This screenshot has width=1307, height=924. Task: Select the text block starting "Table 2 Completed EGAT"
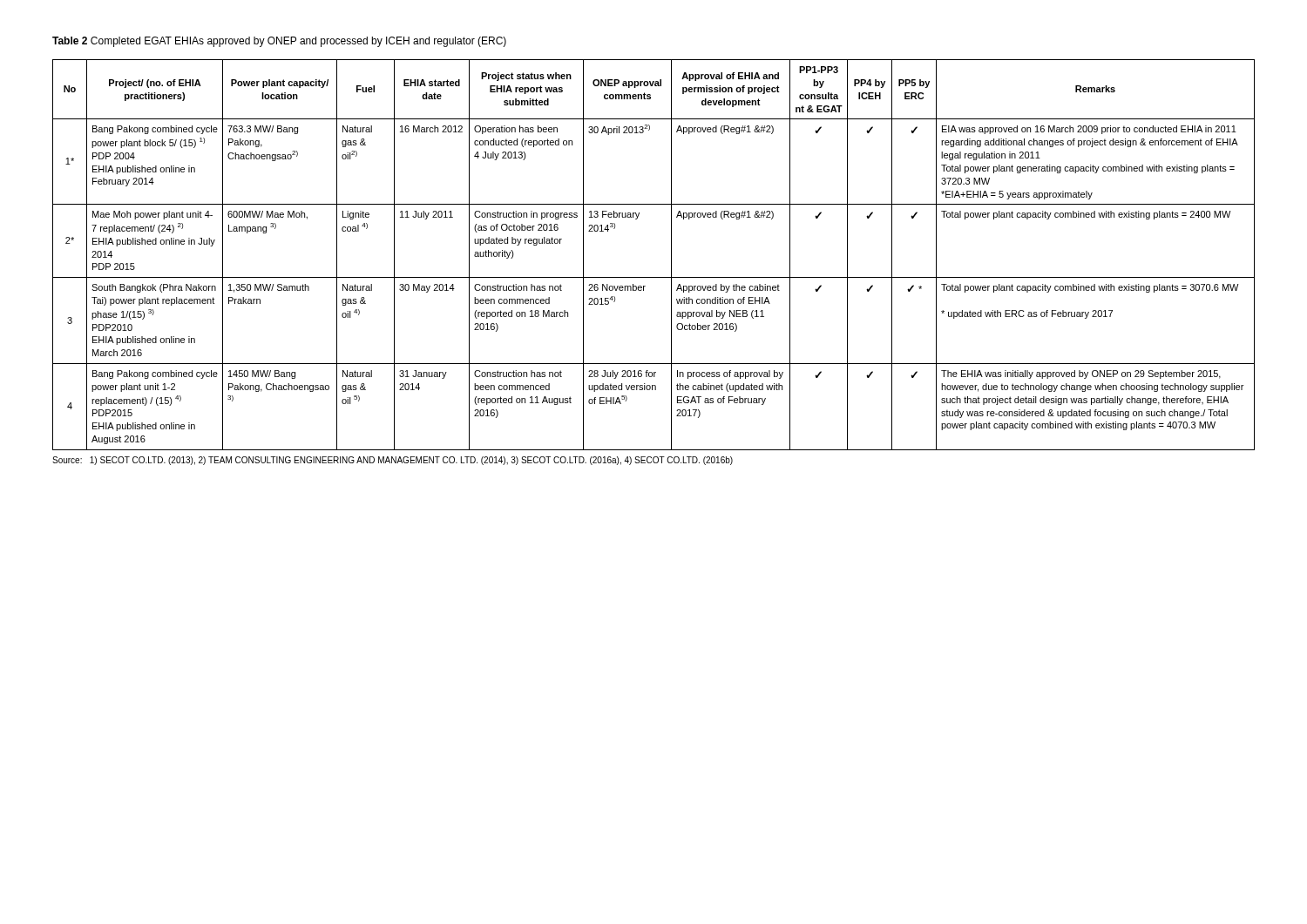pyautogui.click(x=279, y=41)
